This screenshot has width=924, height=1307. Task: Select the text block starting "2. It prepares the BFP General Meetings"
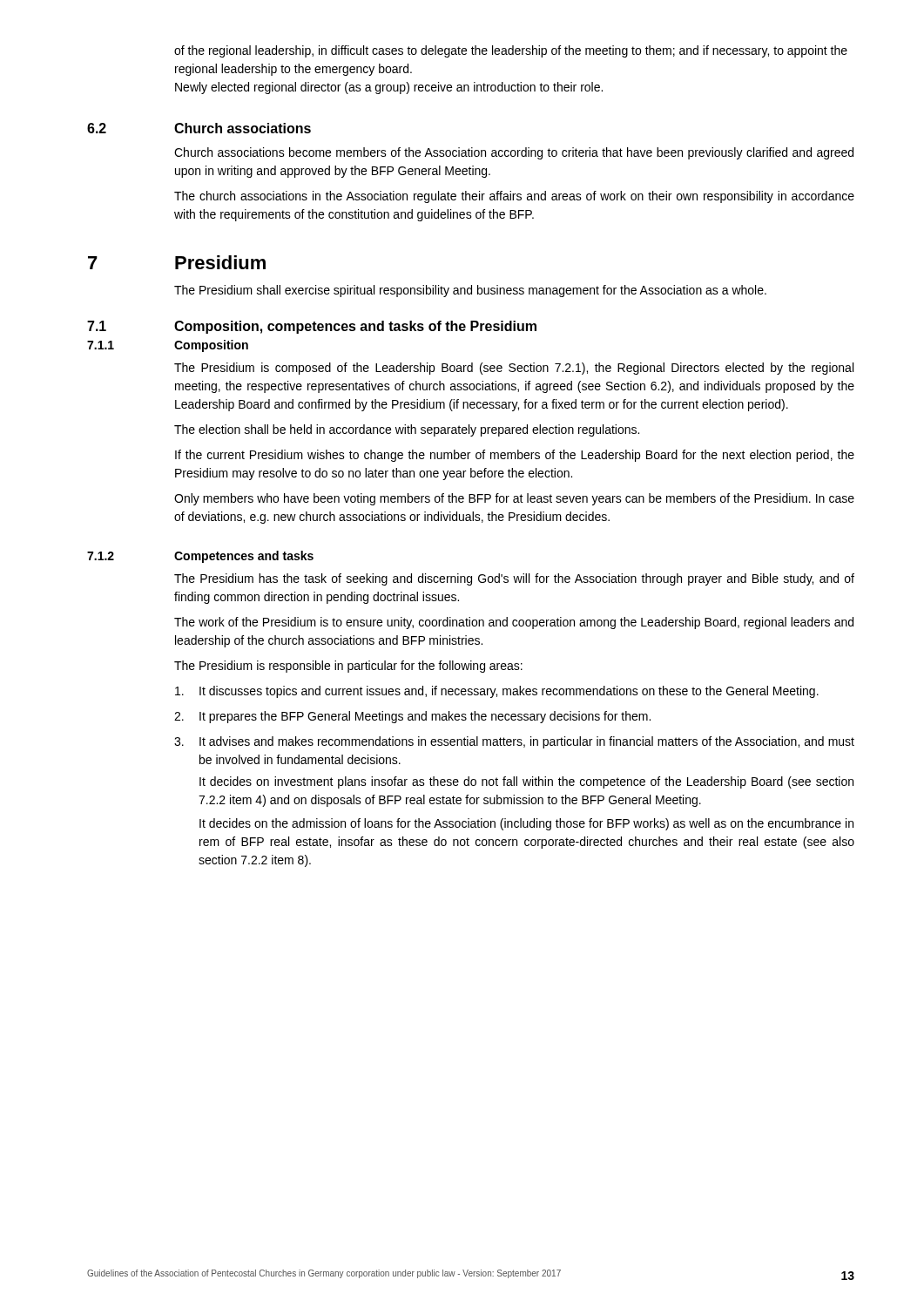[514, 717]
